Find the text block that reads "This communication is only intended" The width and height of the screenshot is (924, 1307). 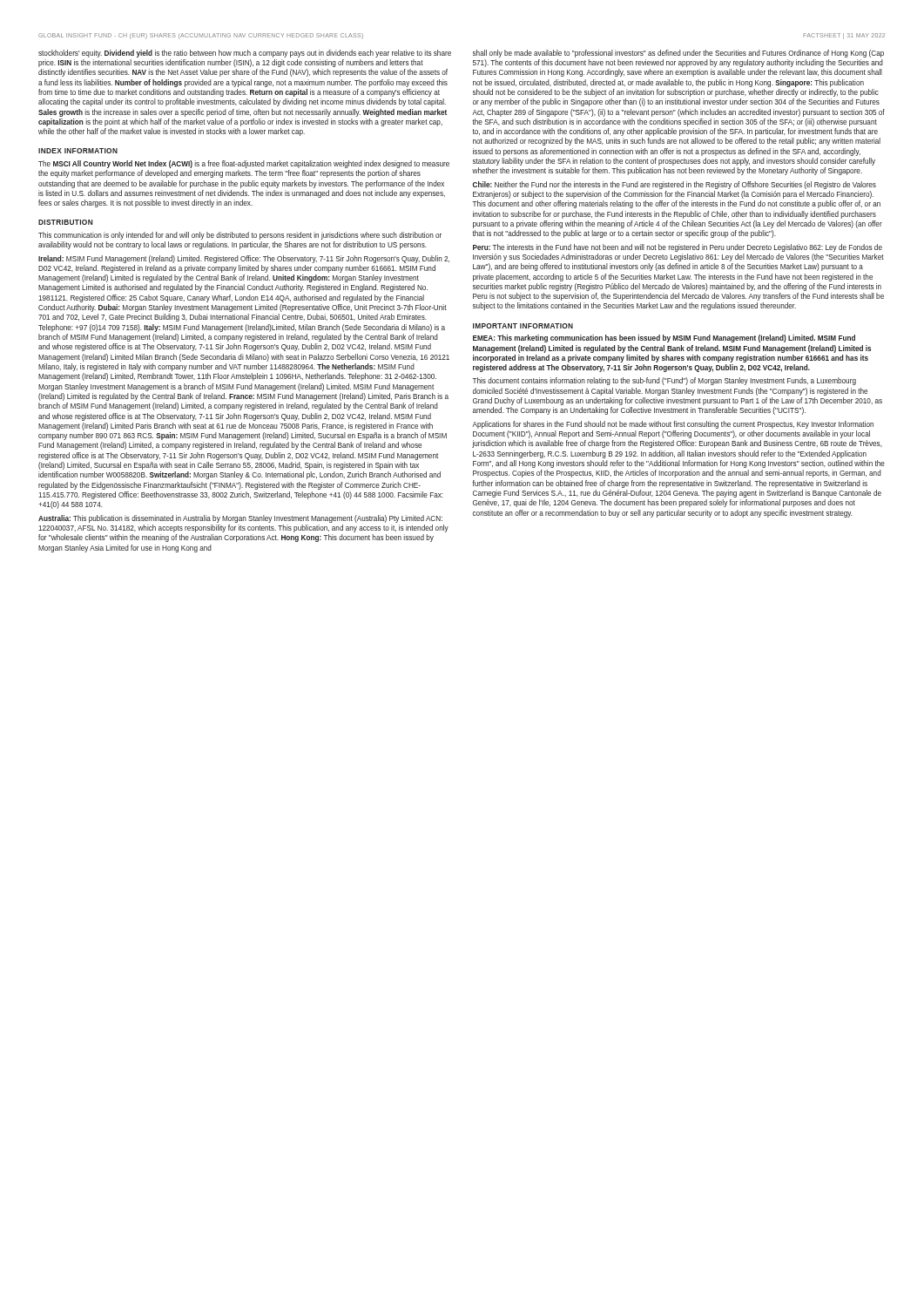tap(240, 241)
